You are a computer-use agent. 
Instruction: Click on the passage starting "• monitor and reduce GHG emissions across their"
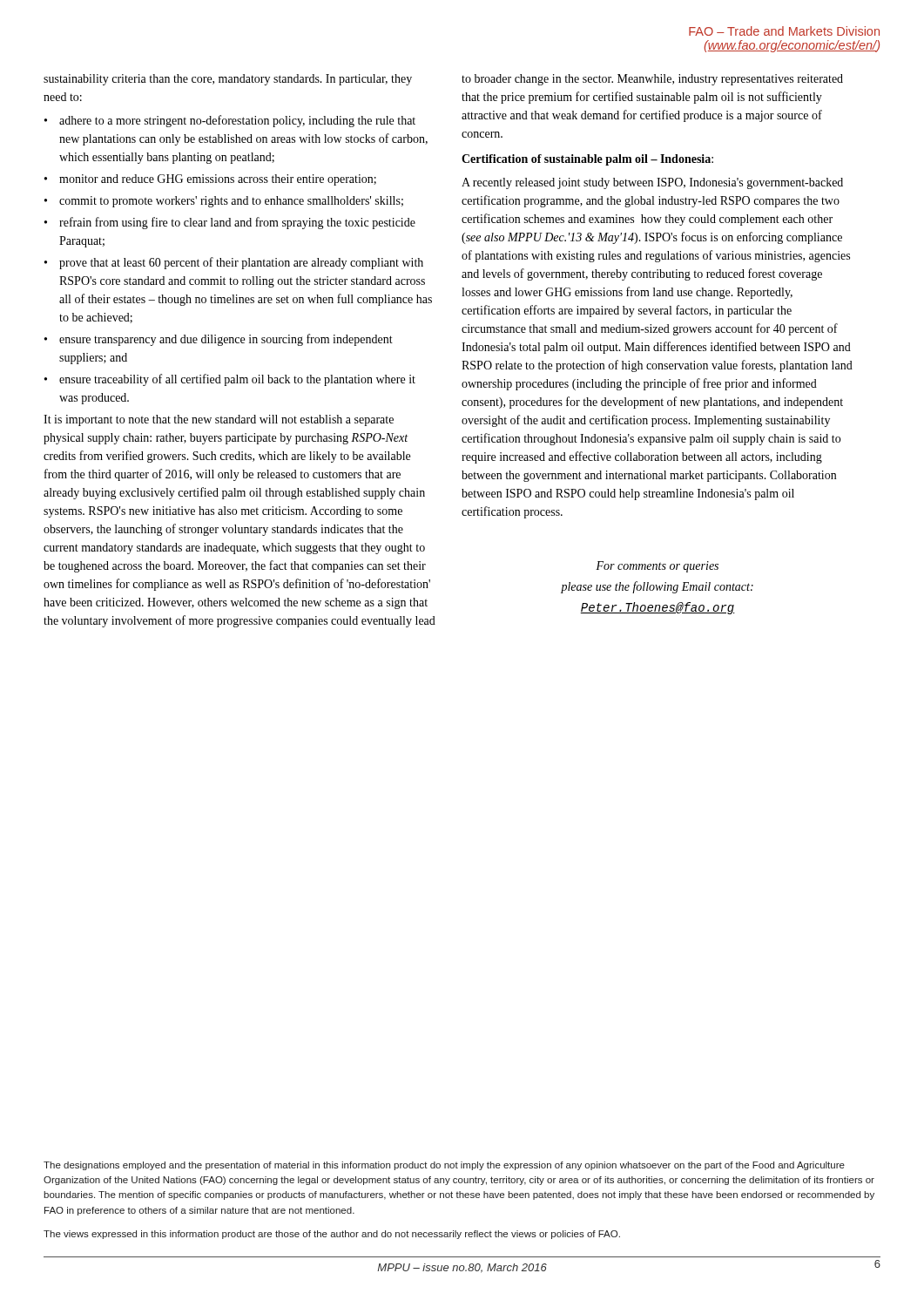[240, 179]
